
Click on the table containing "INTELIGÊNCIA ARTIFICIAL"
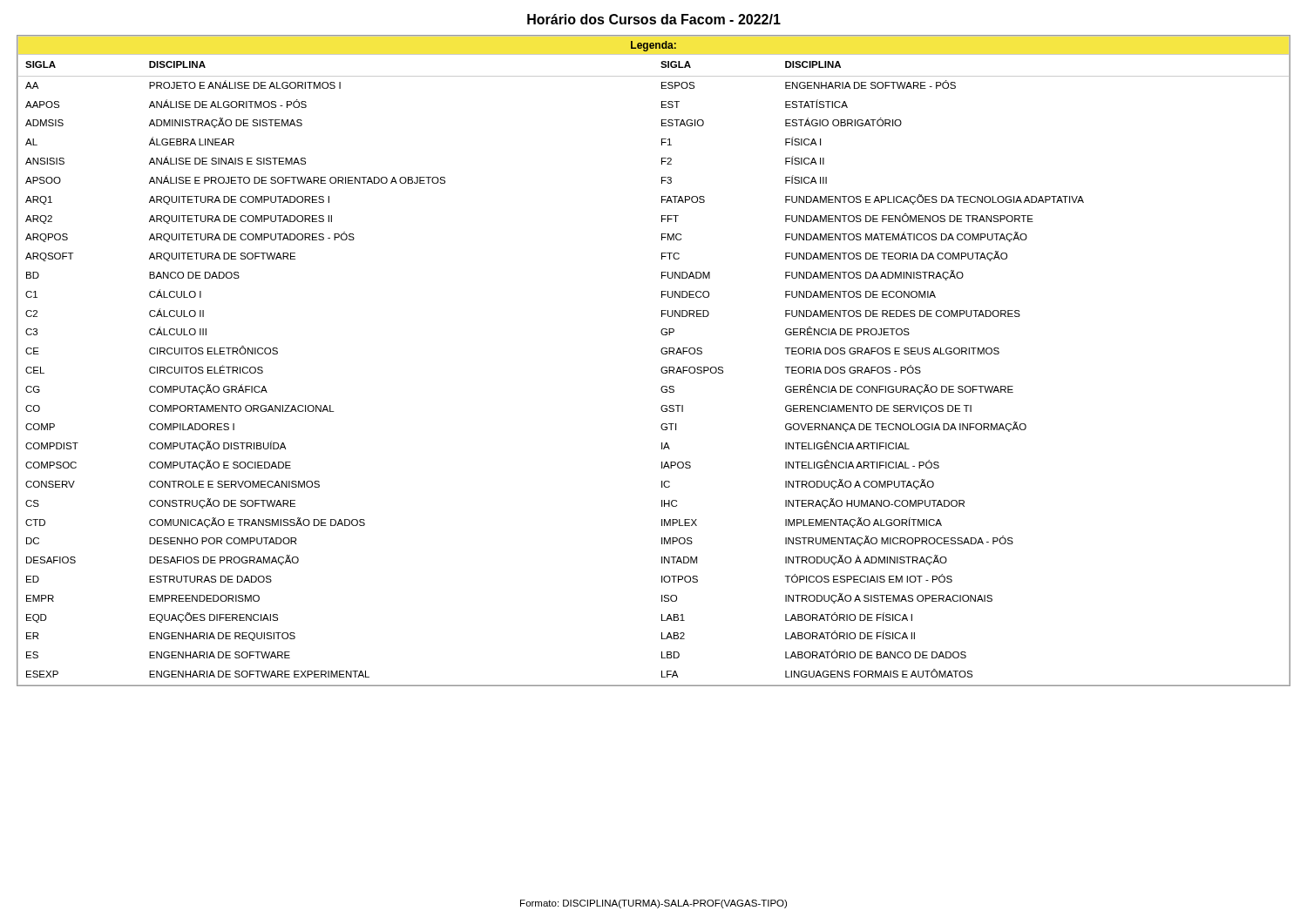click(654, 370)
